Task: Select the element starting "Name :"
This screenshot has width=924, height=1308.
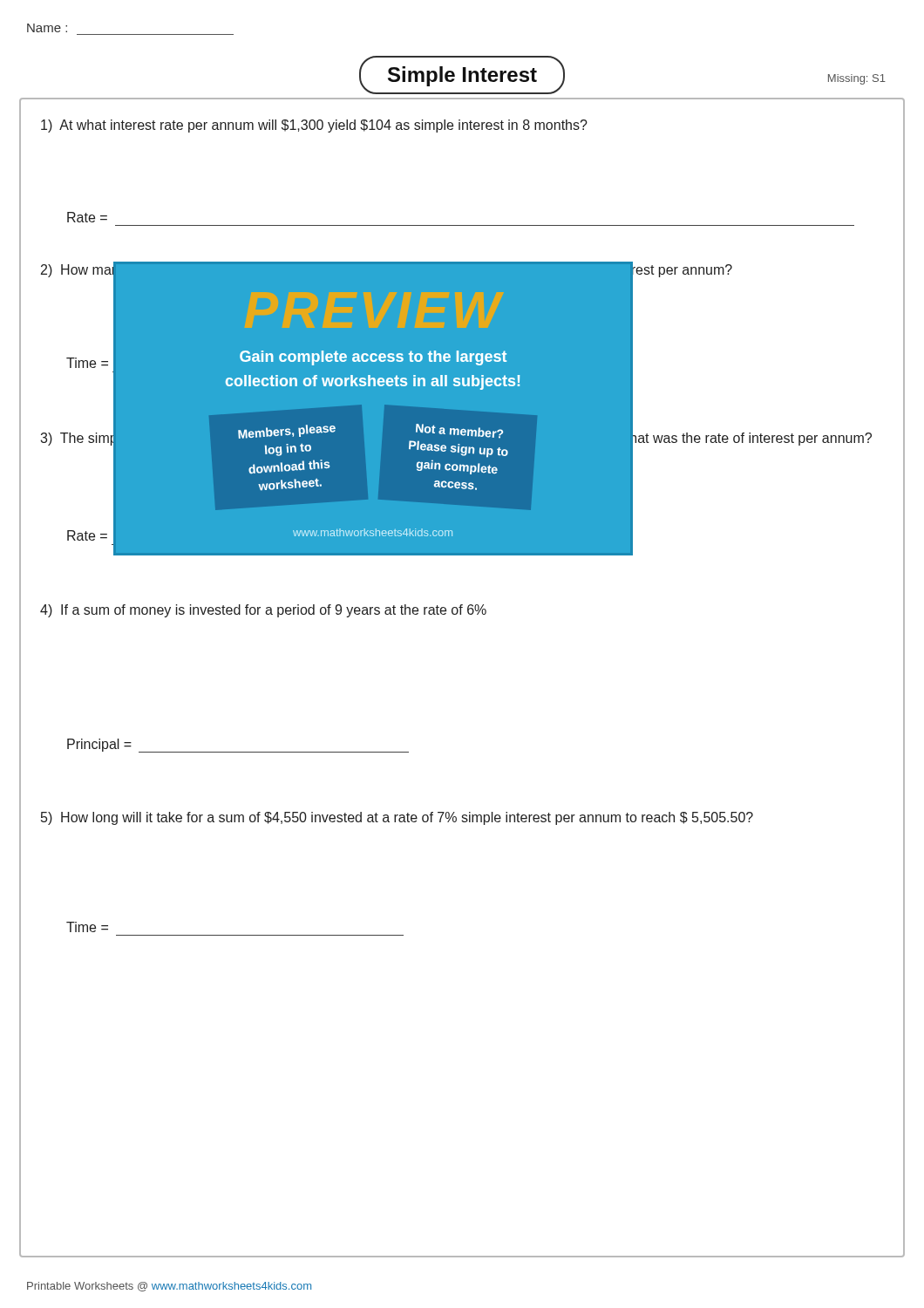Action: pos(130,27)
